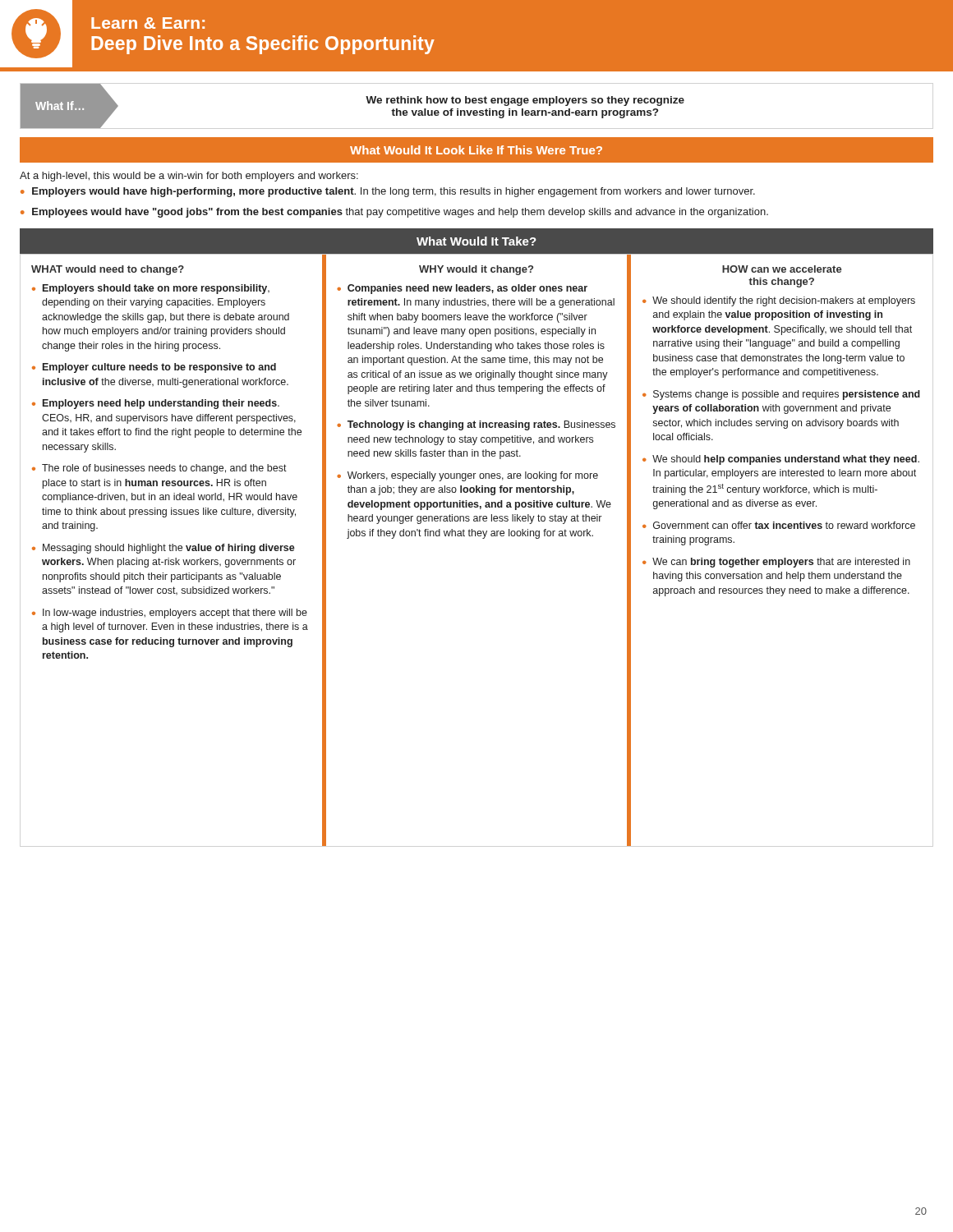Point to the text starting "• Systems change is possible and requires persistence"

point(782,416)
